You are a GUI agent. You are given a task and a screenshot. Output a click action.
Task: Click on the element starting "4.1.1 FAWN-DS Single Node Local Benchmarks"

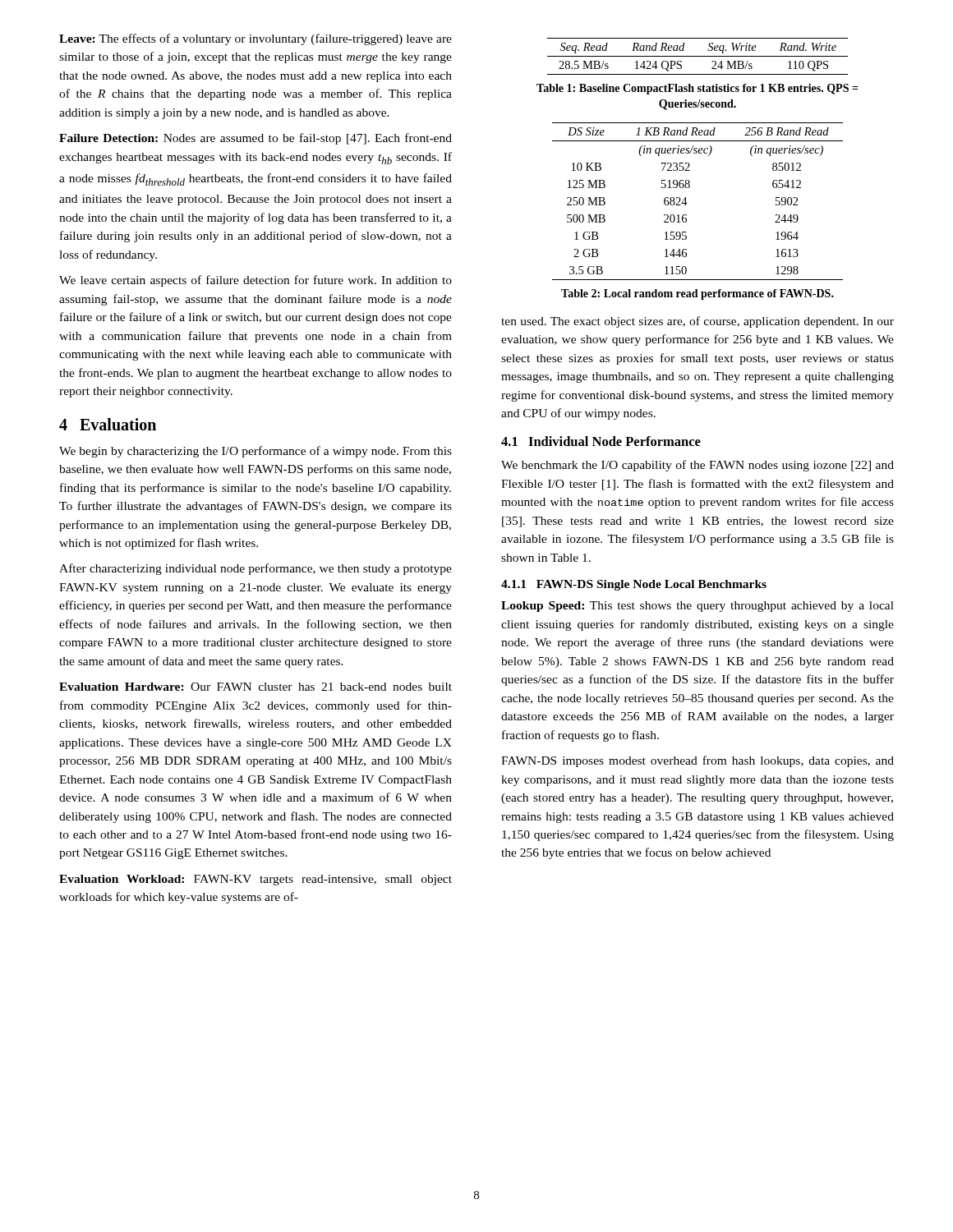[x=698, y=584]
